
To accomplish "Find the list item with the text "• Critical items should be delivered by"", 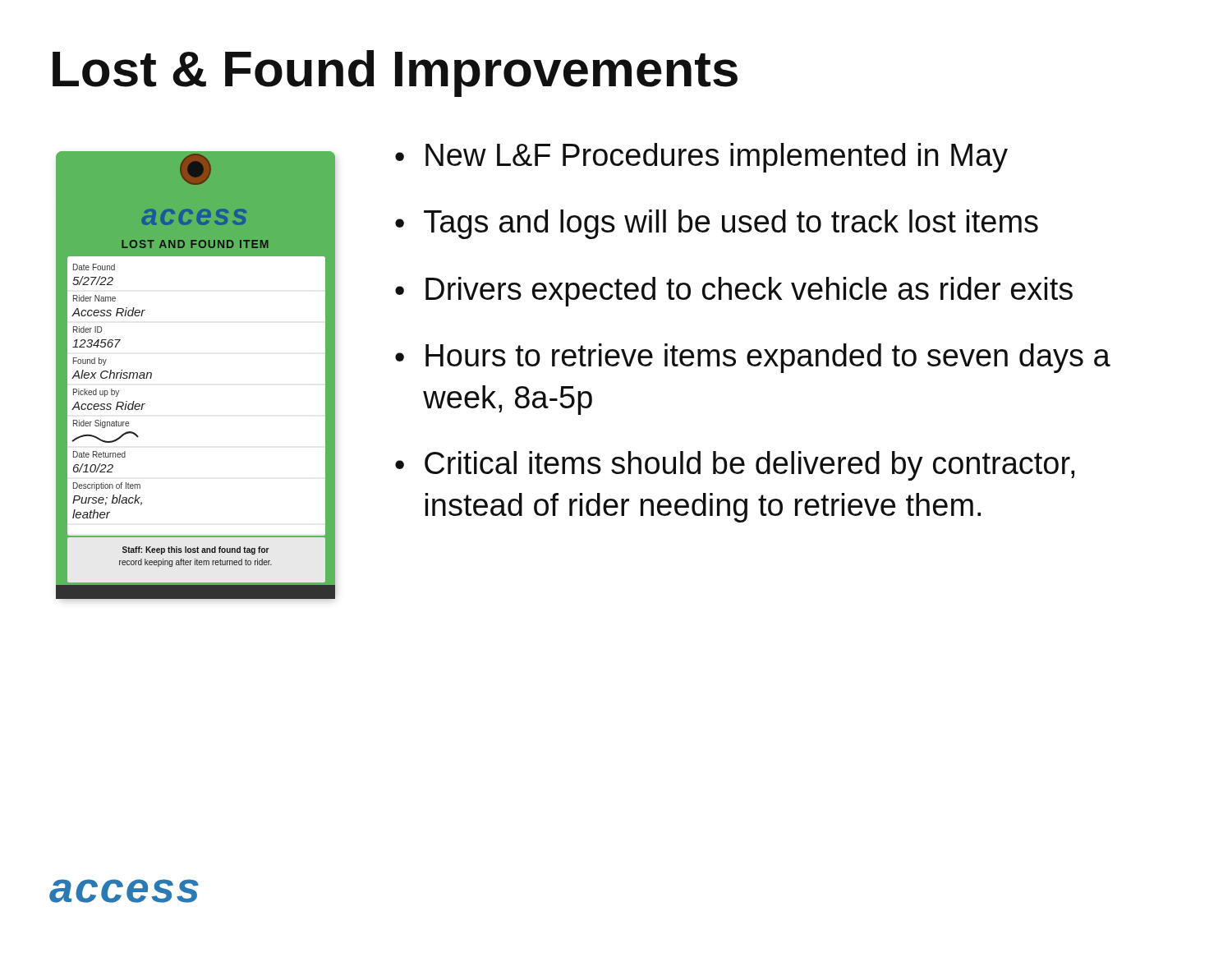I will tap(788, 485).
